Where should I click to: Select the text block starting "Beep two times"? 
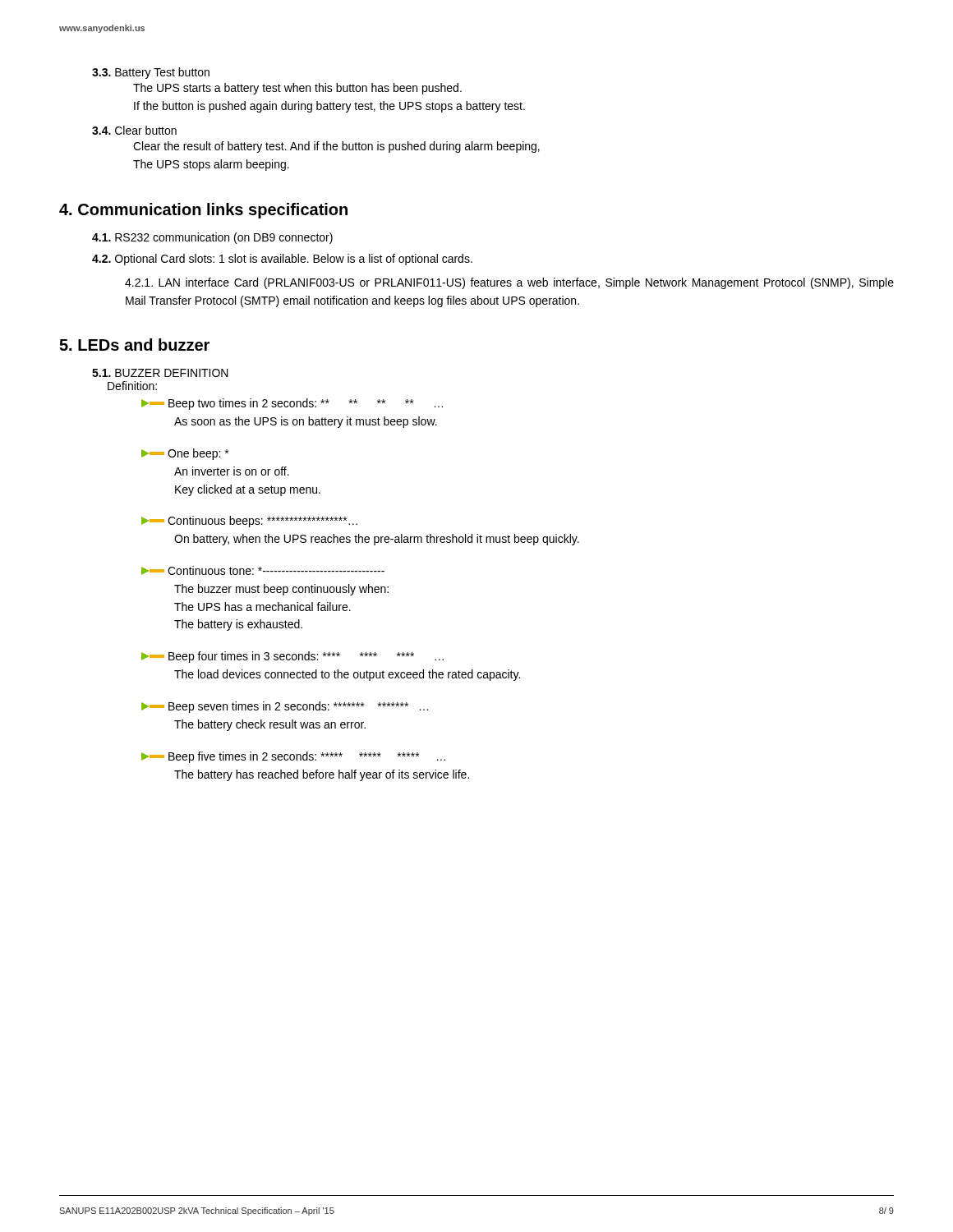292,404
